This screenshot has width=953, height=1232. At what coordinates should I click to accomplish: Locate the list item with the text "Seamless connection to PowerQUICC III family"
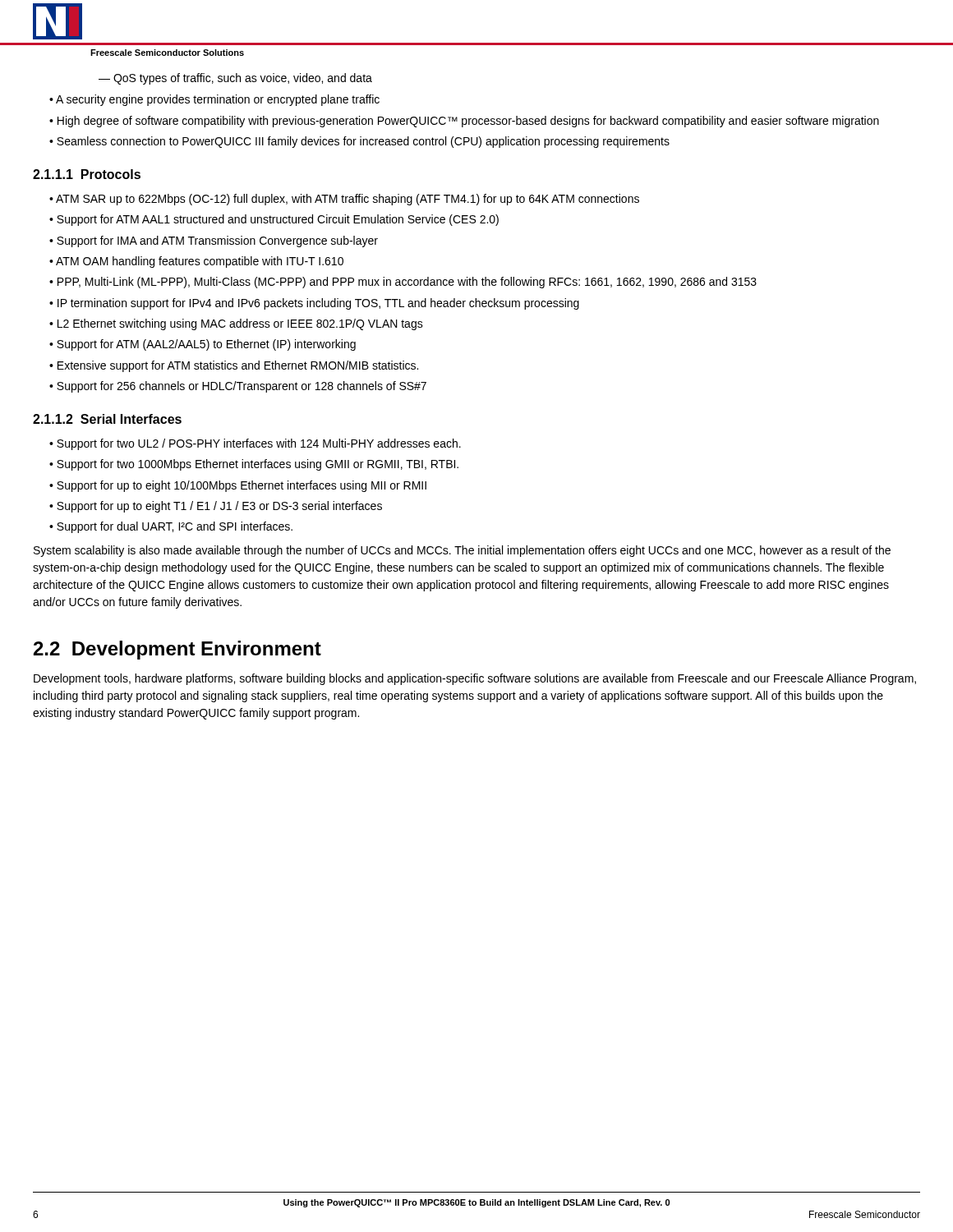pyautogui.click(x=363, y=141)
